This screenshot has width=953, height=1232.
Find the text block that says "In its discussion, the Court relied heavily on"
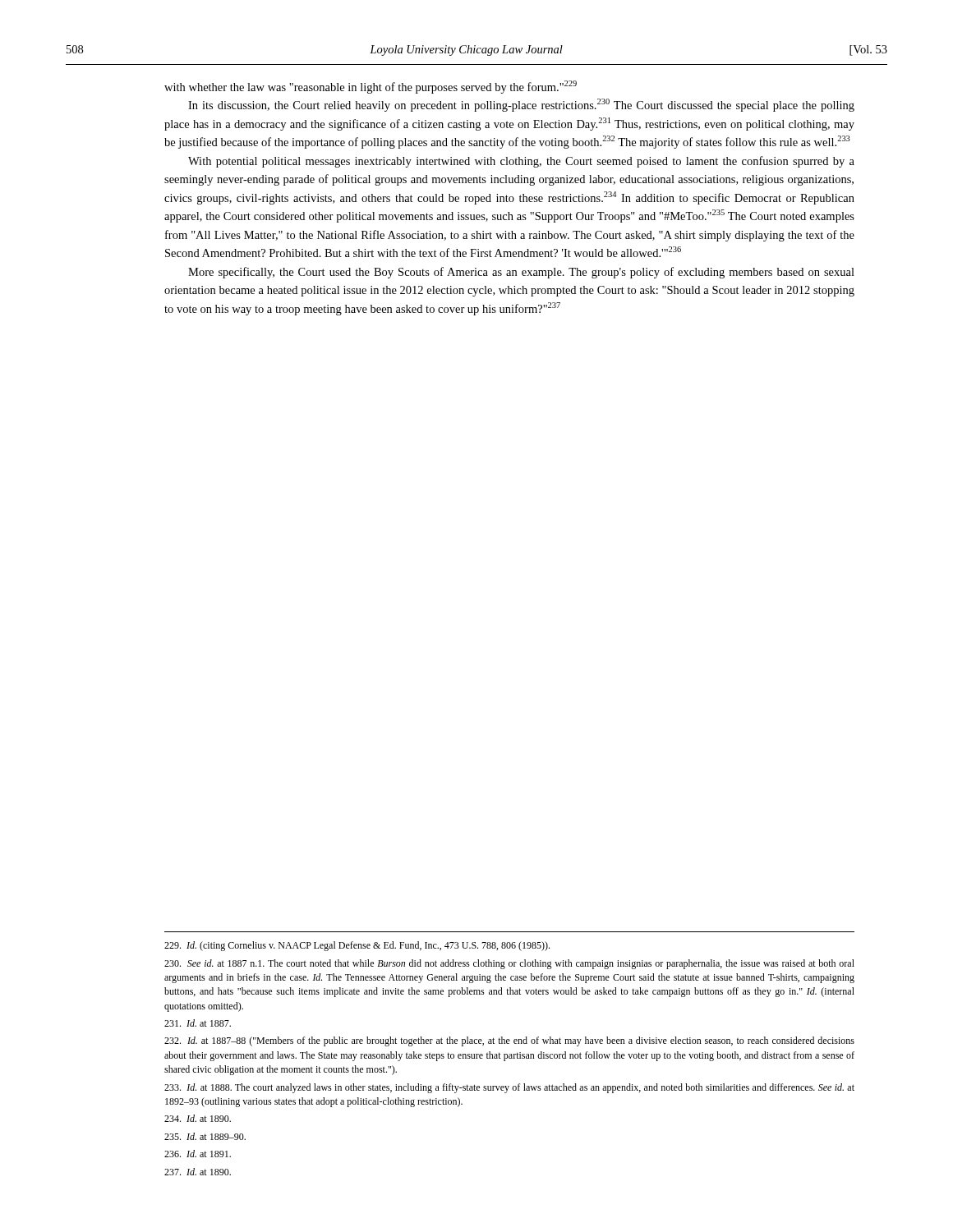click(509, 124)
